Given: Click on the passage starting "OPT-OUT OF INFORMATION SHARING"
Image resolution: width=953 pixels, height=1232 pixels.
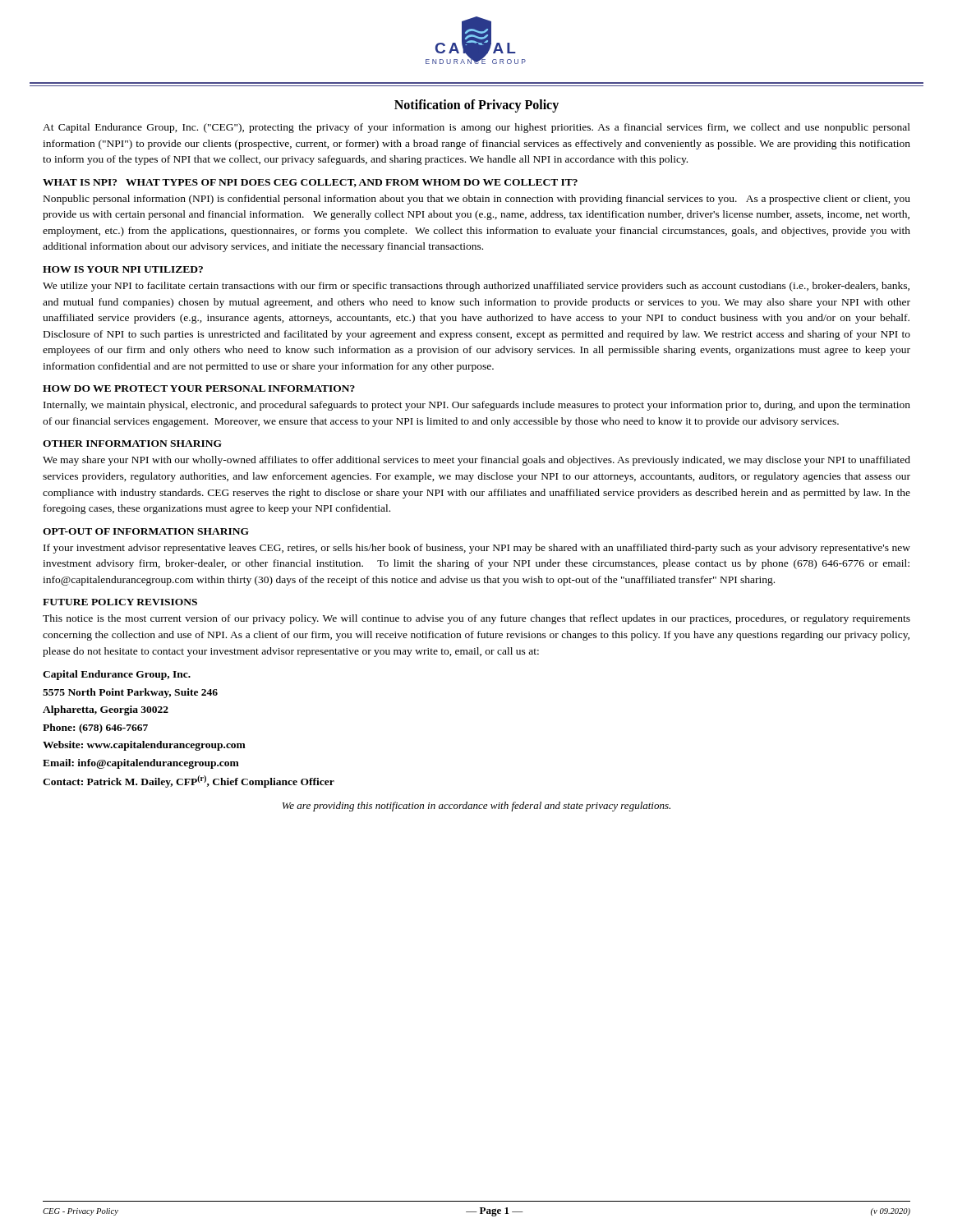Looking at the screenshot, I should (146, 531).
